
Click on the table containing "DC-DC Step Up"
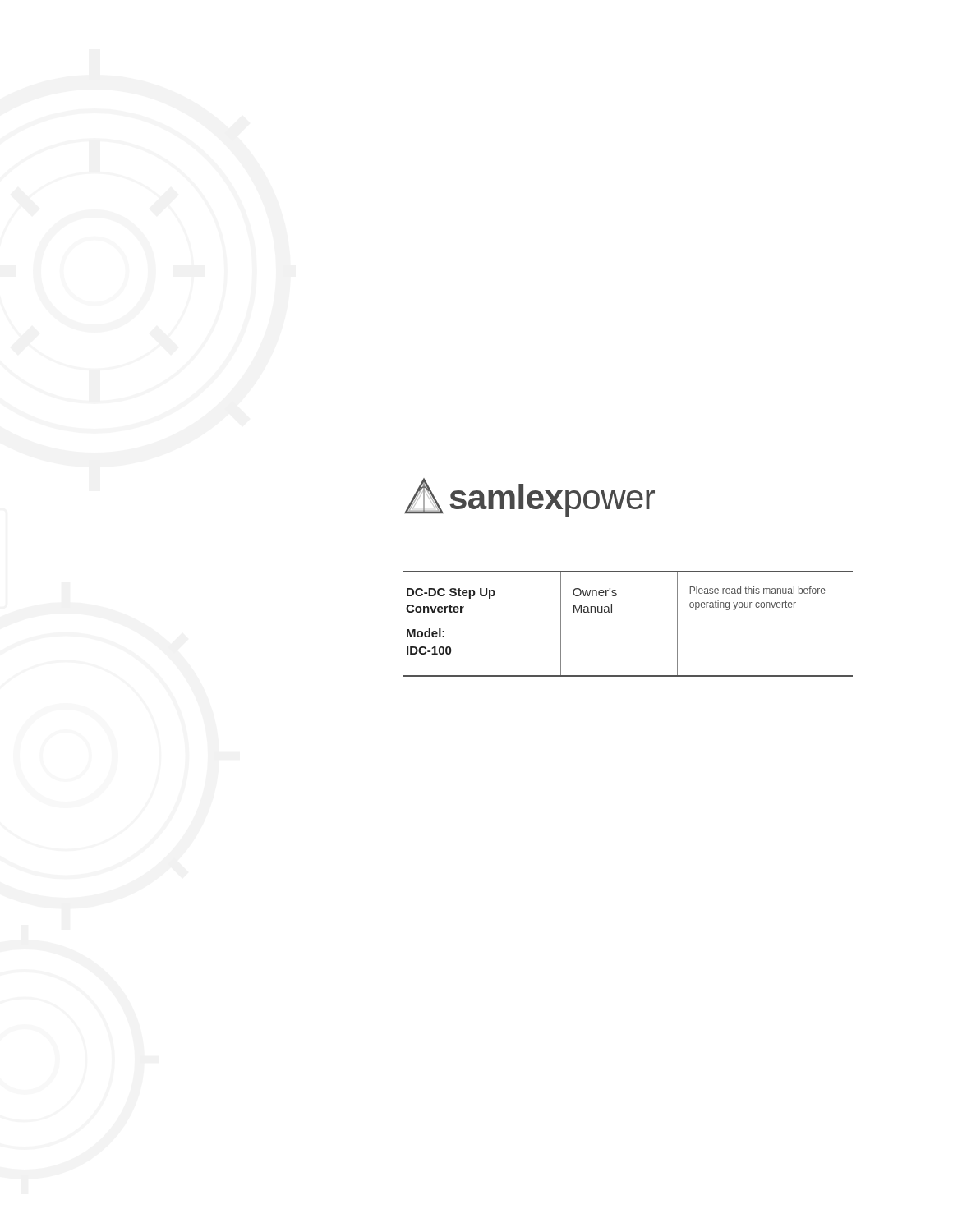[628, 624]
